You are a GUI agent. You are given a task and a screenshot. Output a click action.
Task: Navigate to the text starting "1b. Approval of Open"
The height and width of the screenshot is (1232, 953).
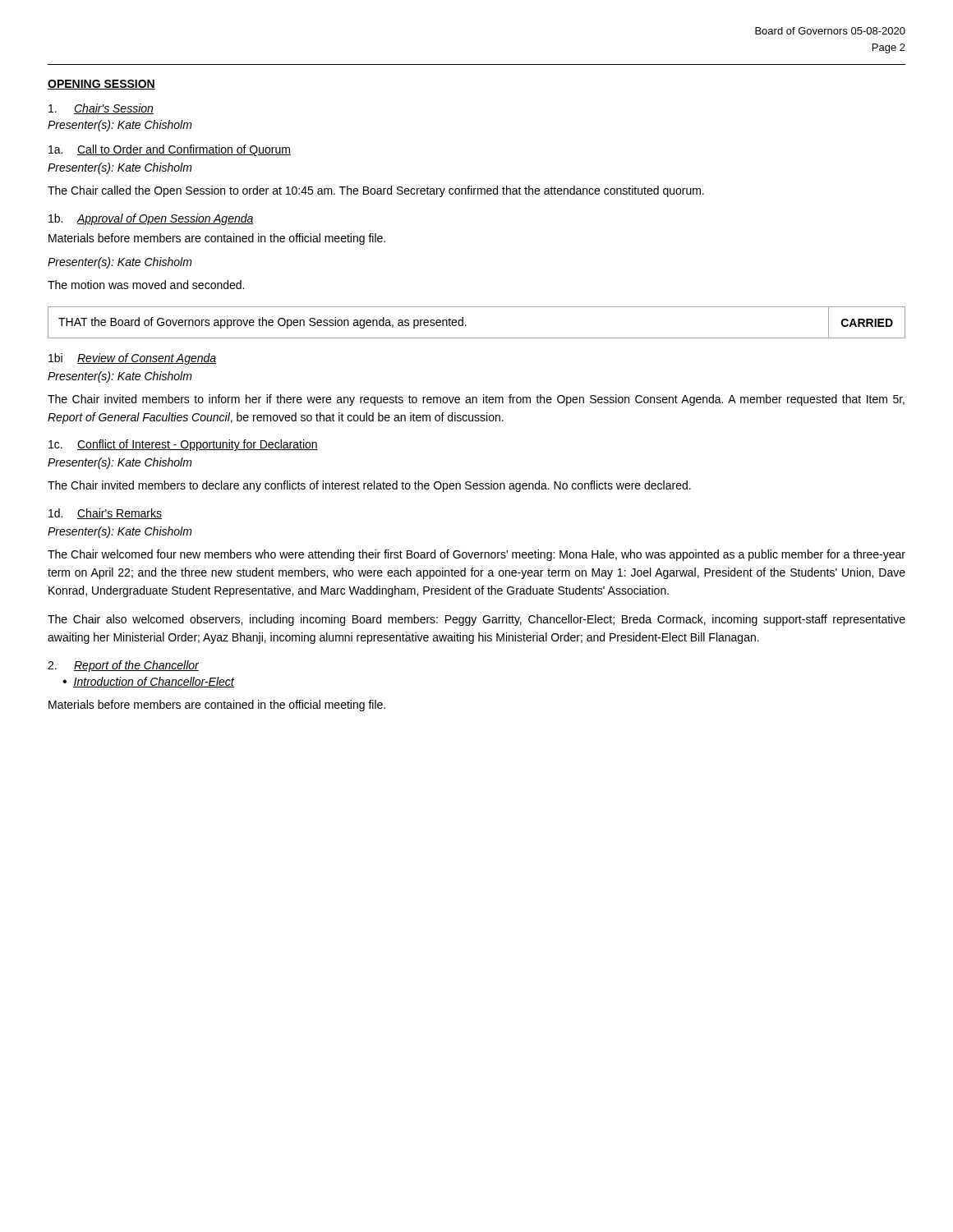pyautogui.click(x=150, y=218)
